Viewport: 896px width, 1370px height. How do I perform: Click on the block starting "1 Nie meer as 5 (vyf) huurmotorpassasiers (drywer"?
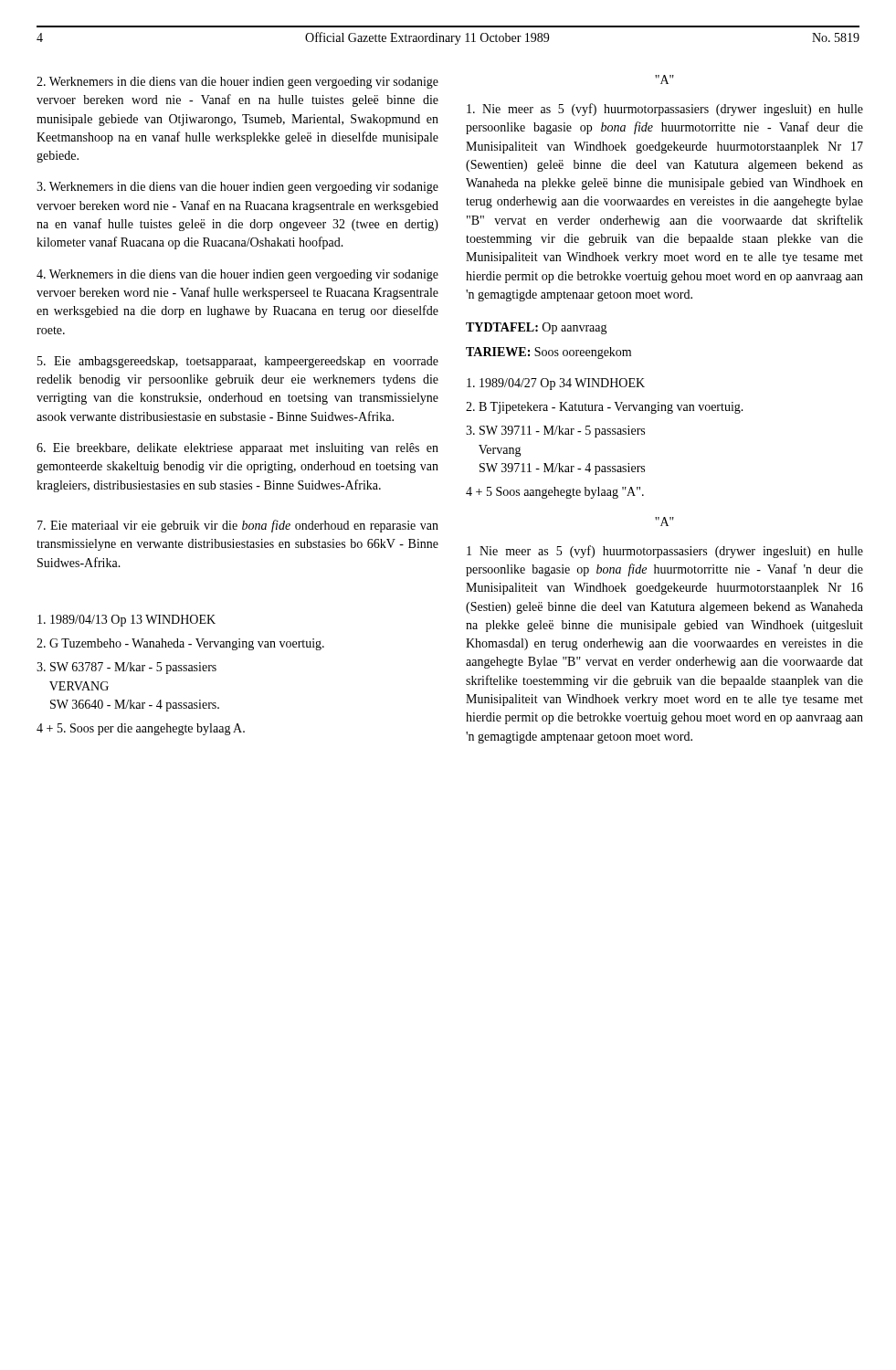[664, 644]
